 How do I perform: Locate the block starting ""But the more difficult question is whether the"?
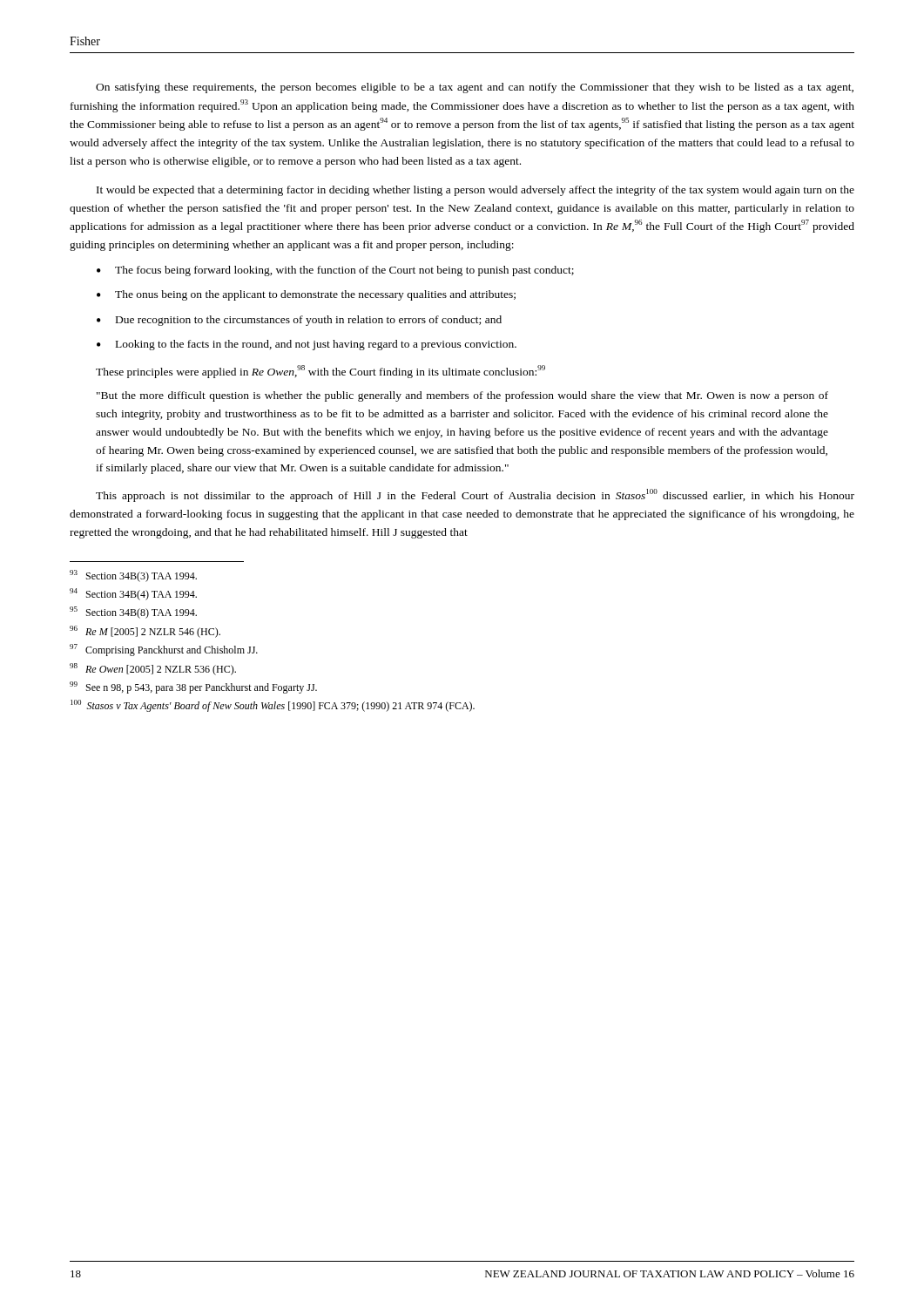point(462,431)
